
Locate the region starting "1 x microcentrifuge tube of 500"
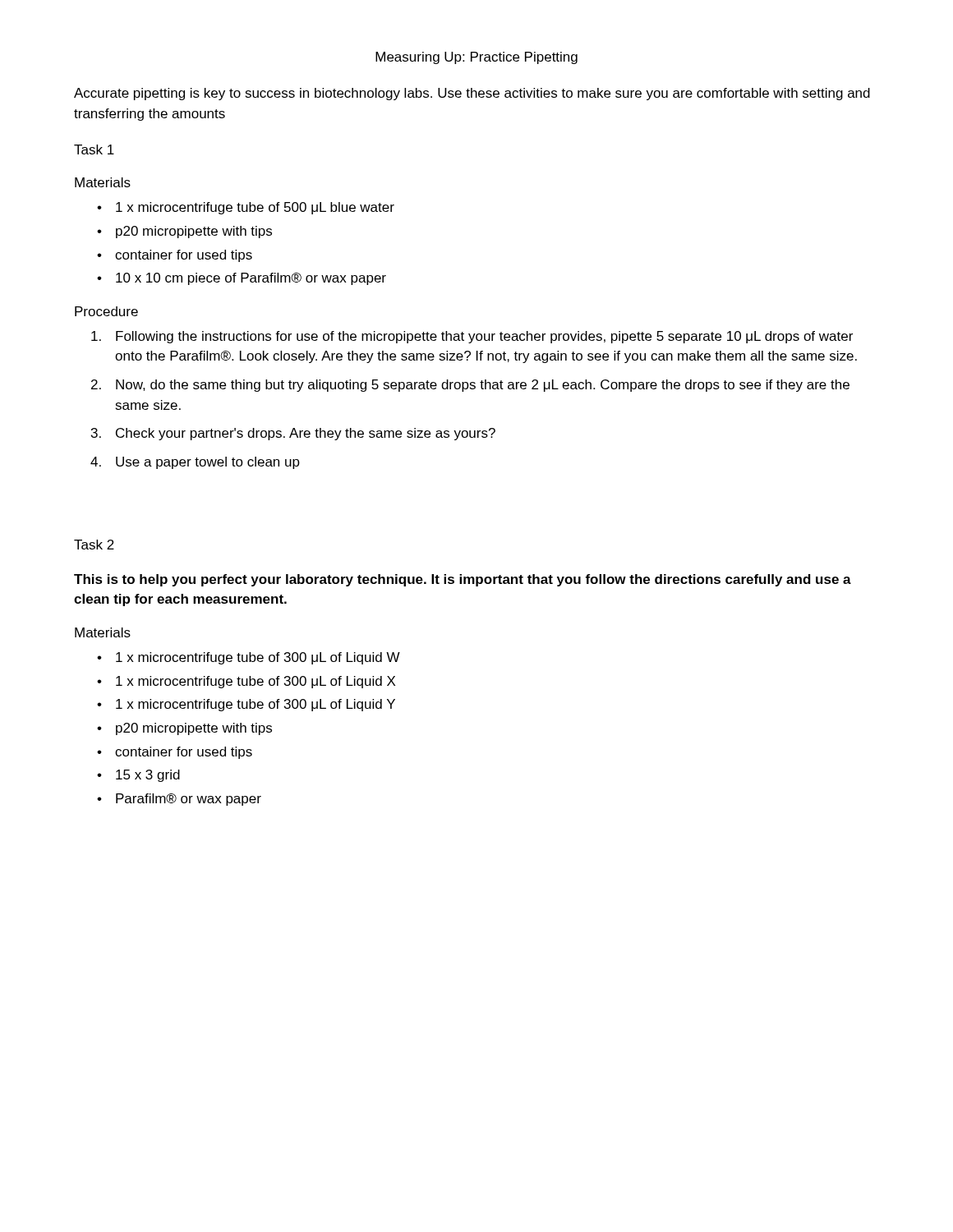click(255, 208)
